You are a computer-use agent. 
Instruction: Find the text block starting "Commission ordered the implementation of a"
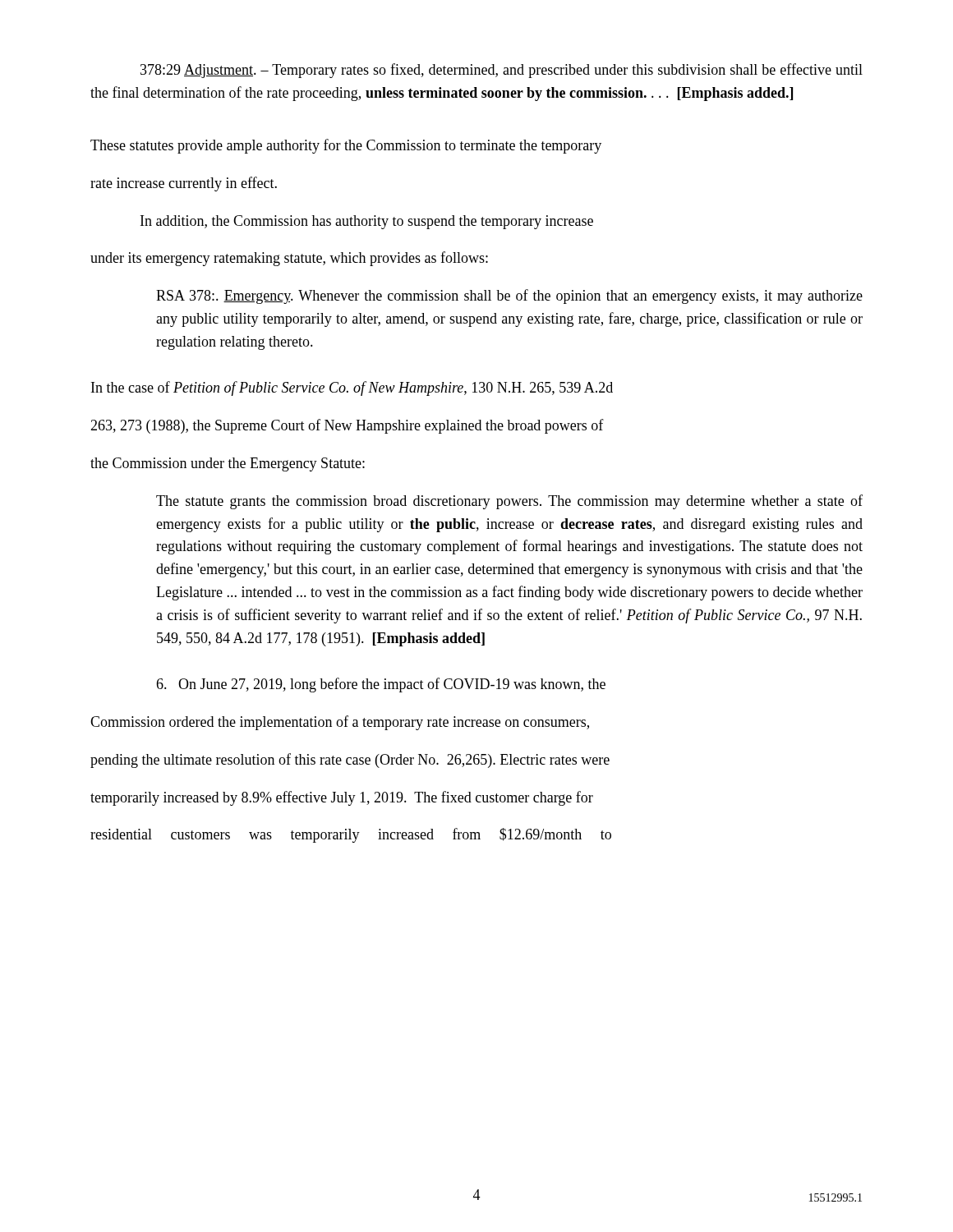pyautogui.click(x=340, y=722)
